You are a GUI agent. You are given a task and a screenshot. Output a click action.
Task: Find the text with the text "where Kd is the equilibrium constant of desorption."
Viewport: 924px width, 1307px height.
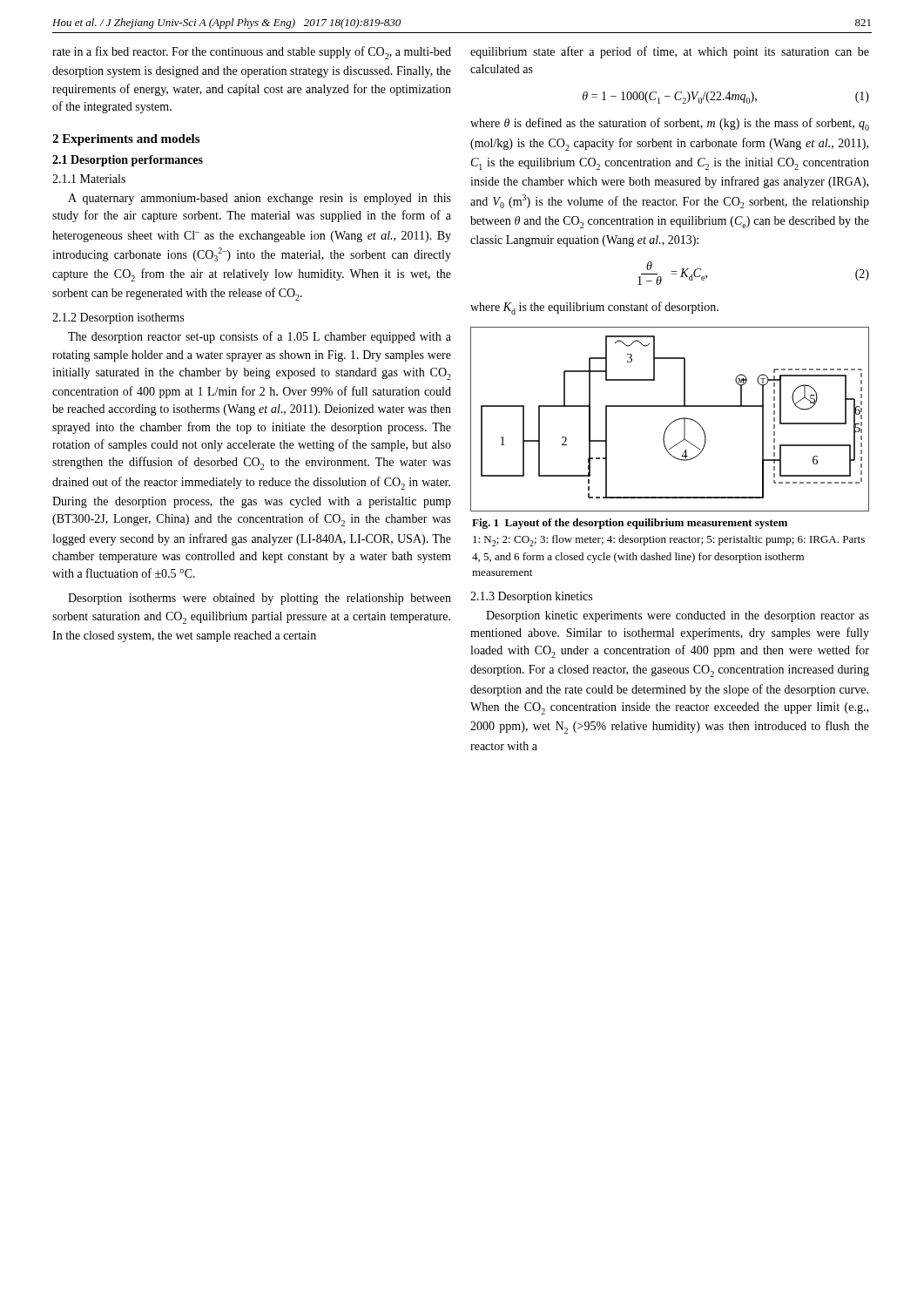click(595, 308)
